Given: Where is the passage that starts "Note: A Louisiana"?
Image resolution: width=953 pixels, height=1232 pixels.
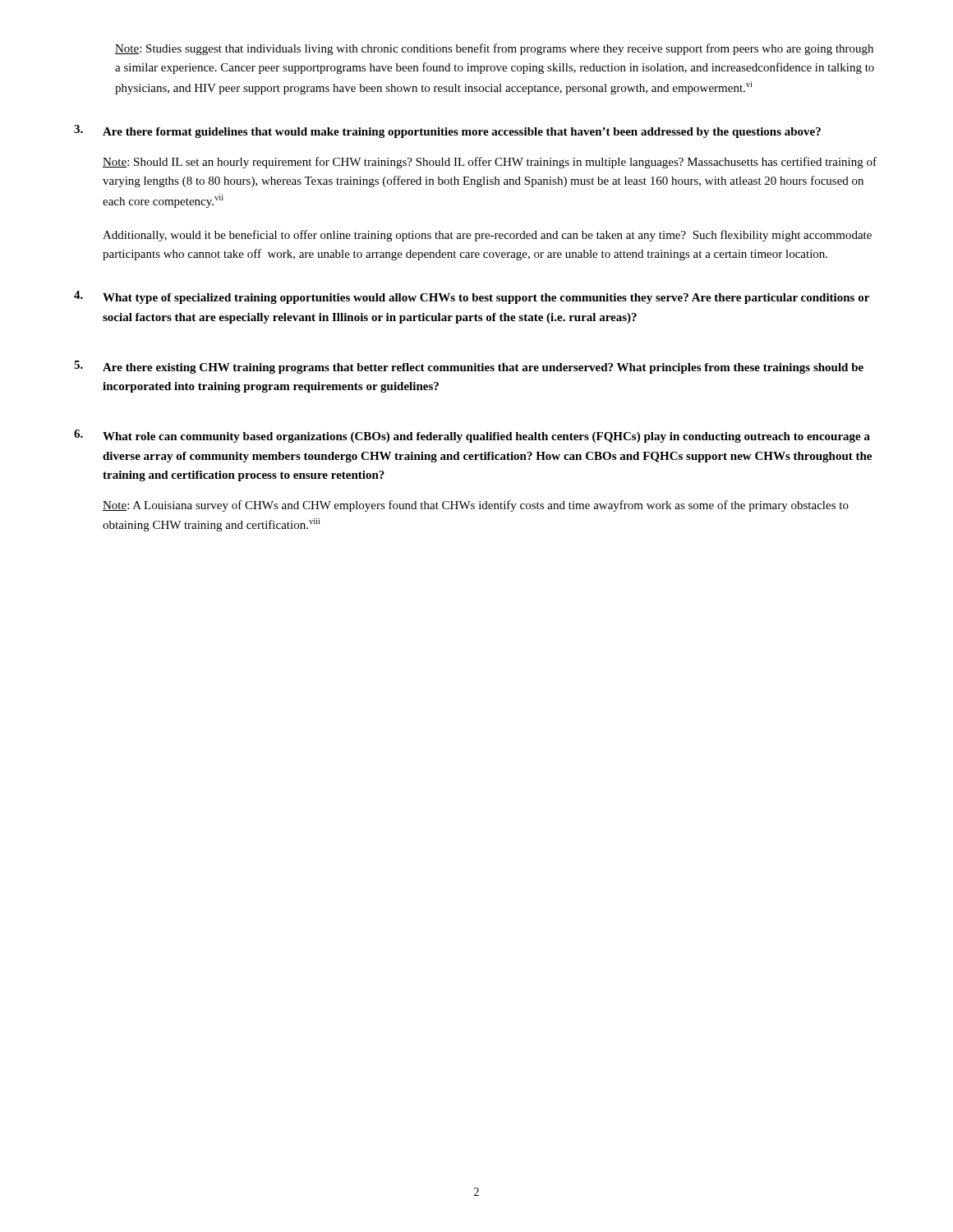Looking at the screenshot, I should coord(476,515).
